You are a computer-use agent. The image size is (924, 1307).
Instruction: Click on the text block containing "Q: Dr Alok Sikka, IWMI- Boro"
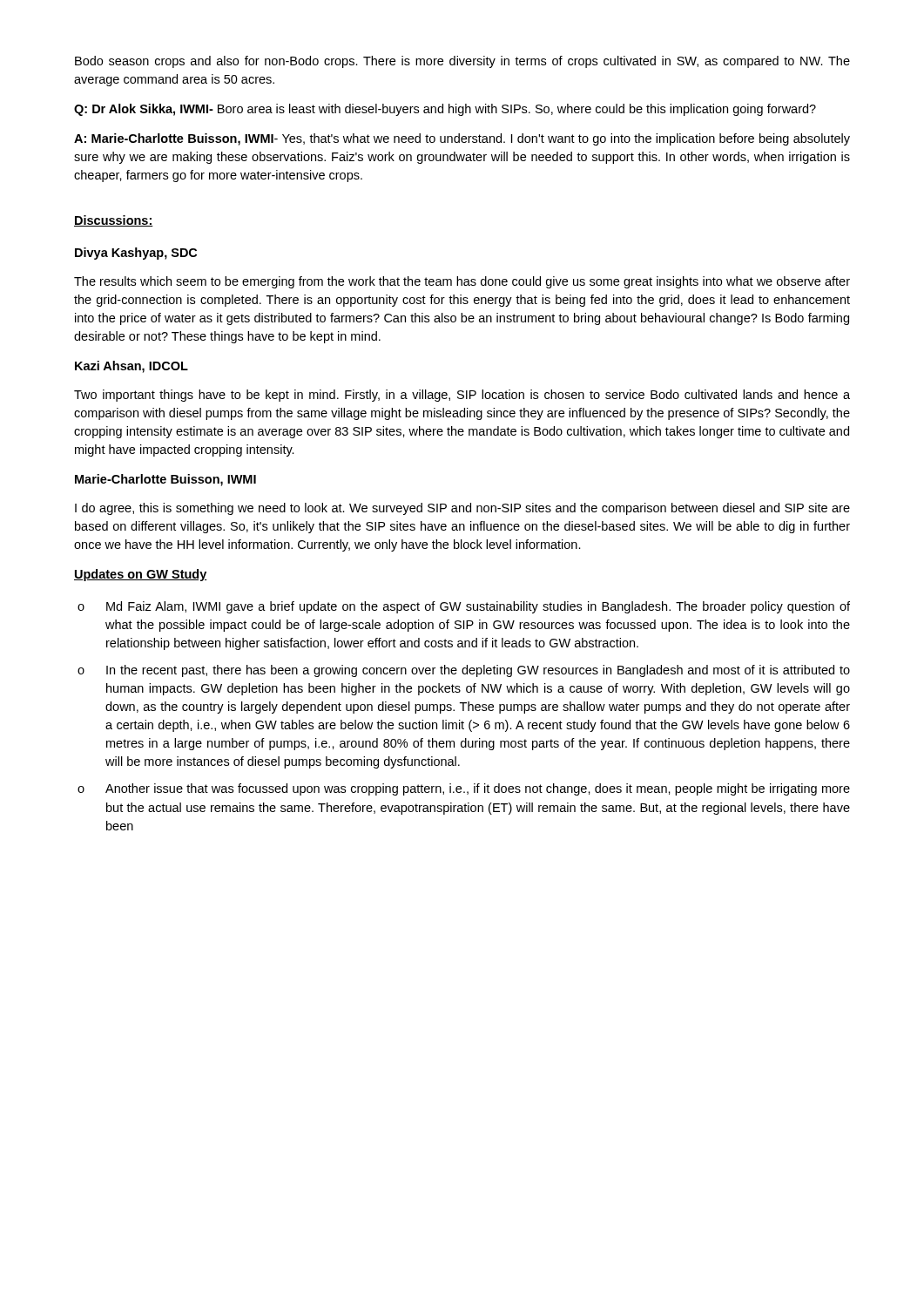coord(462,109)
